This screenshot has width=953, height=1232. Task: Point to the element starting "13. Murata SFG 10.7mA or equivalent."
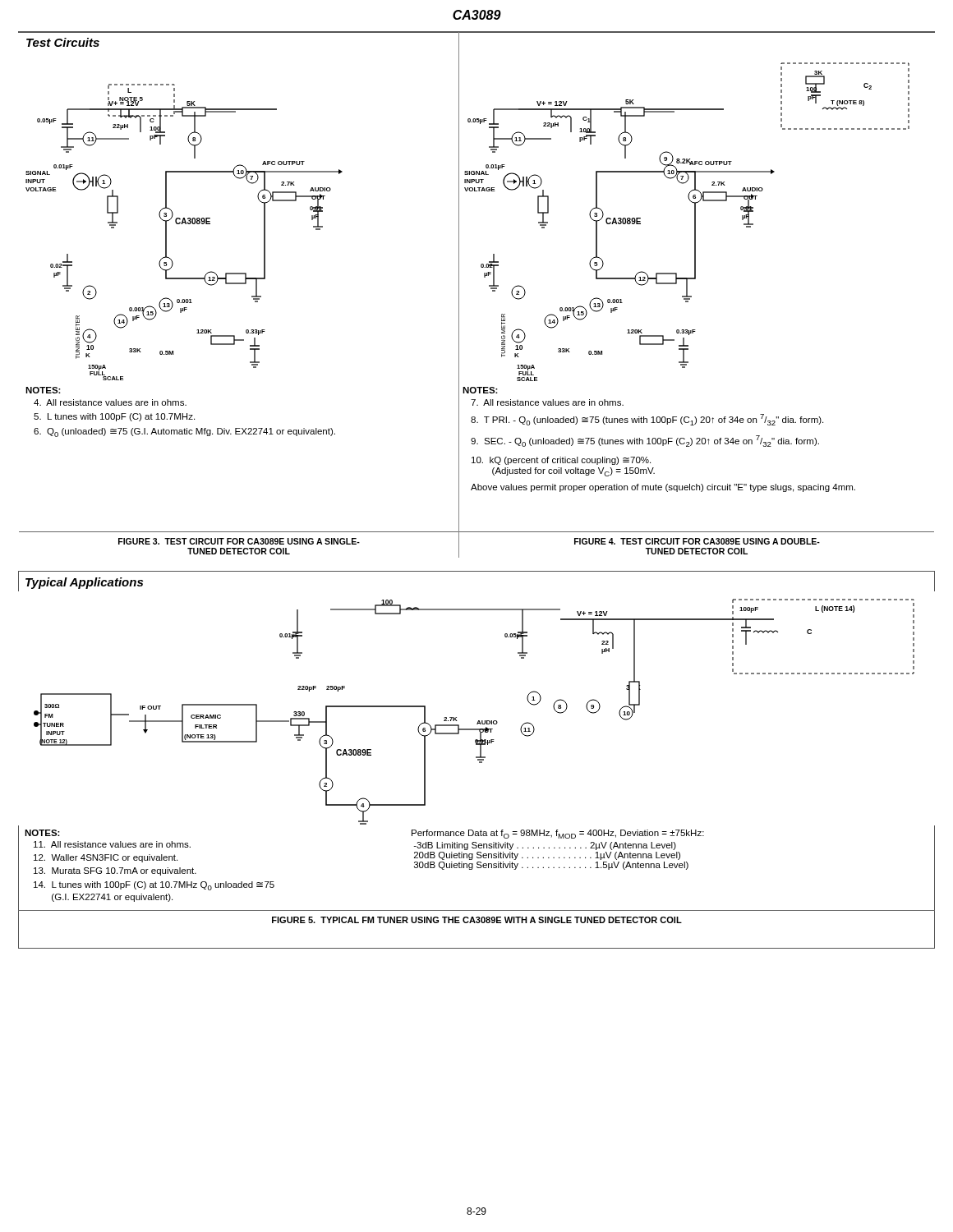click(115, 871)
